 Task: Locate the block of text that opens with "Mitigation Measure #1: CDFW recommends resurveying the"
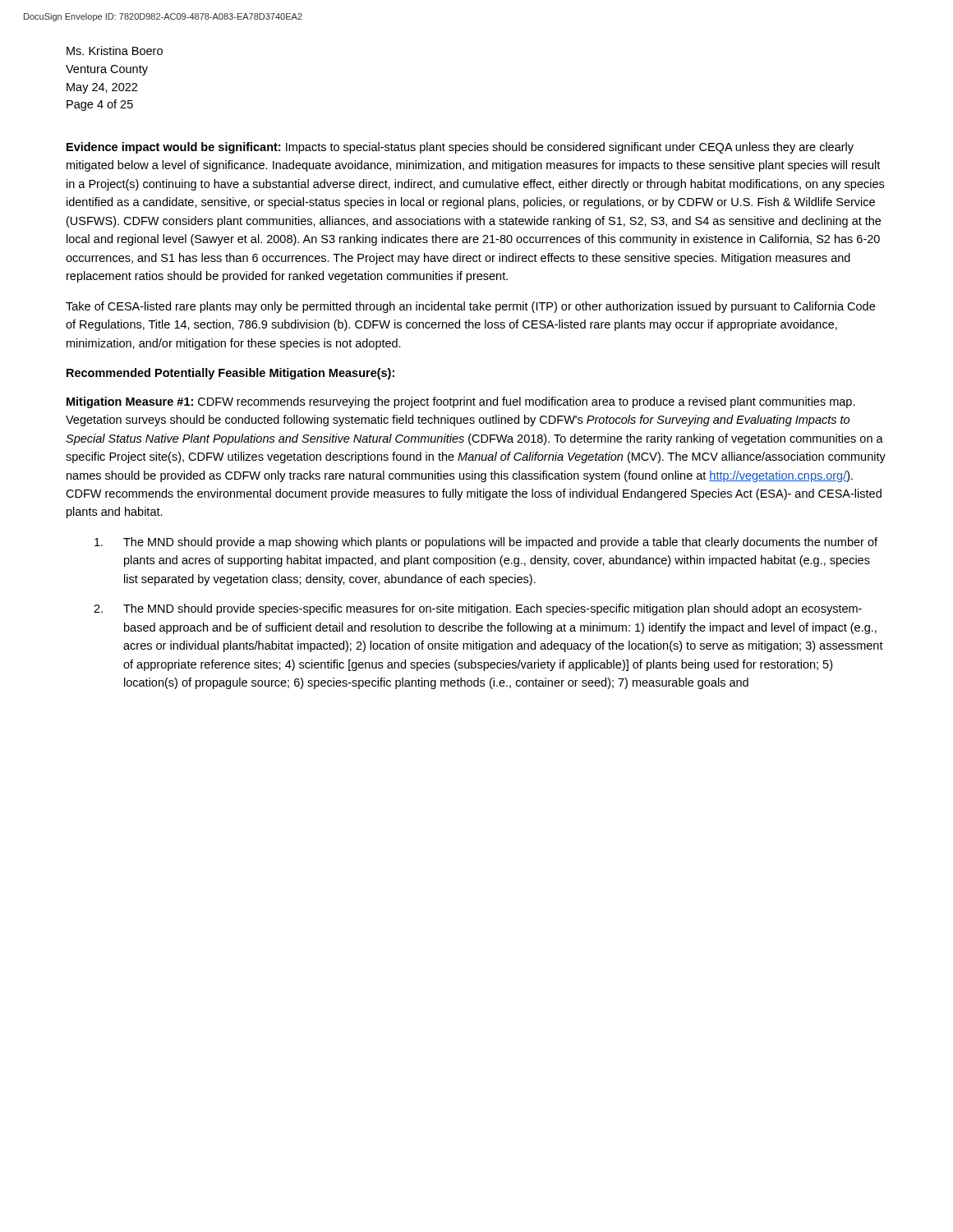click(x=476, y=457)
